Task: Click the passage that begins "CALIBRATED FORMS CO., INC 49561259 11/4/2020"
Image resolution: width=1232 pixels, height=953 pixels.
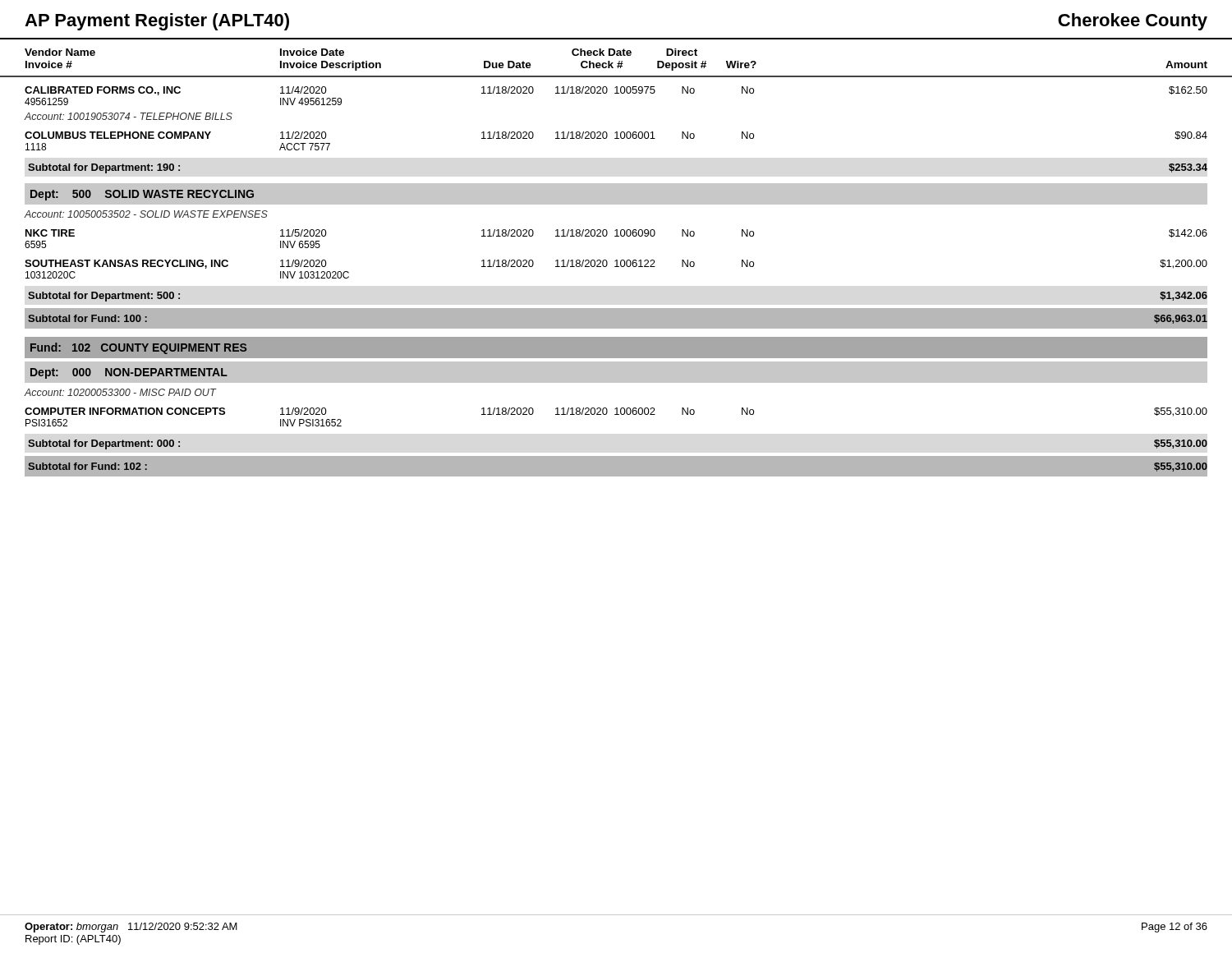Action: tap(616, 96)
